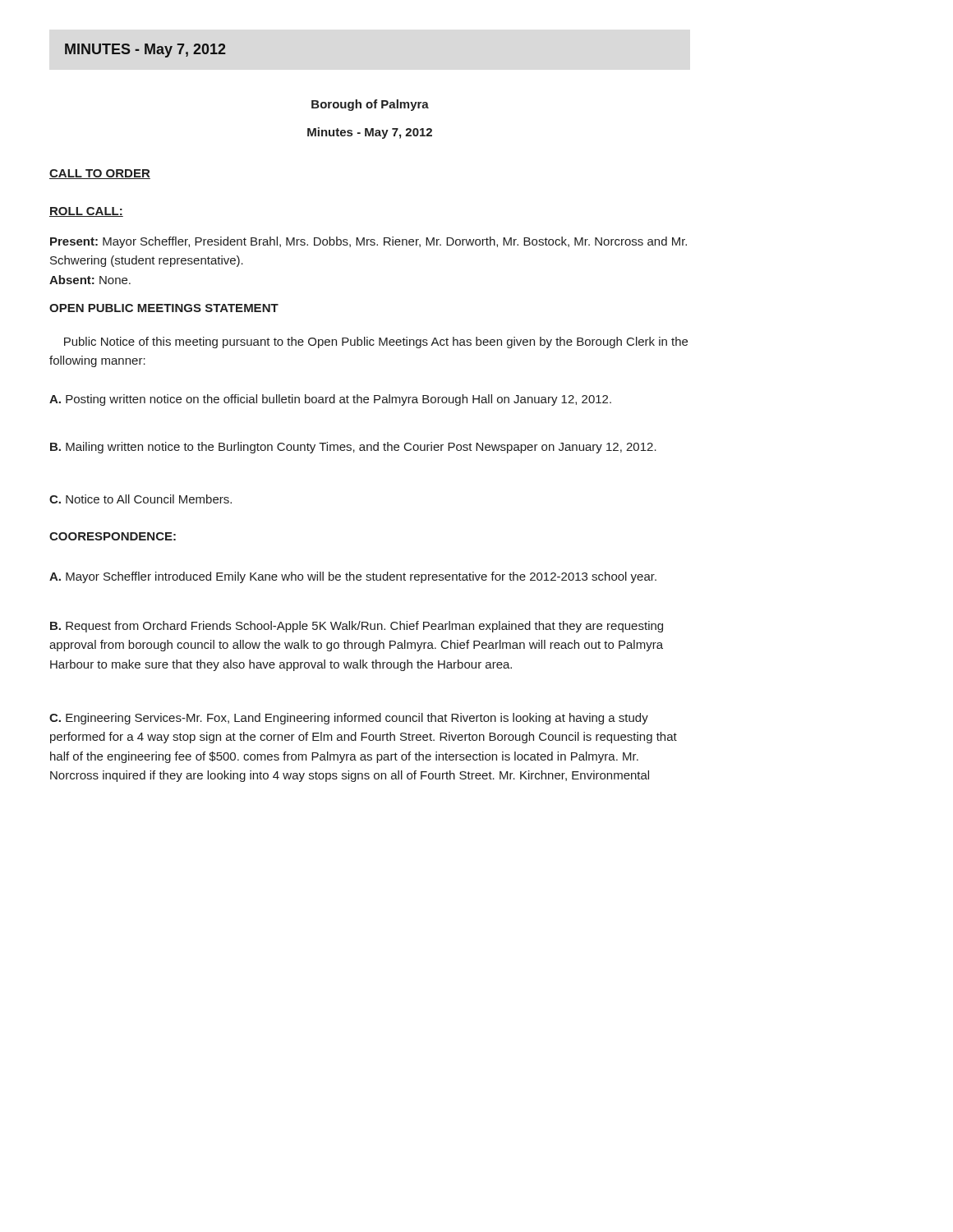
Task: Select the list item that reads "B. Request from"
Action: (x=357, y=645)
